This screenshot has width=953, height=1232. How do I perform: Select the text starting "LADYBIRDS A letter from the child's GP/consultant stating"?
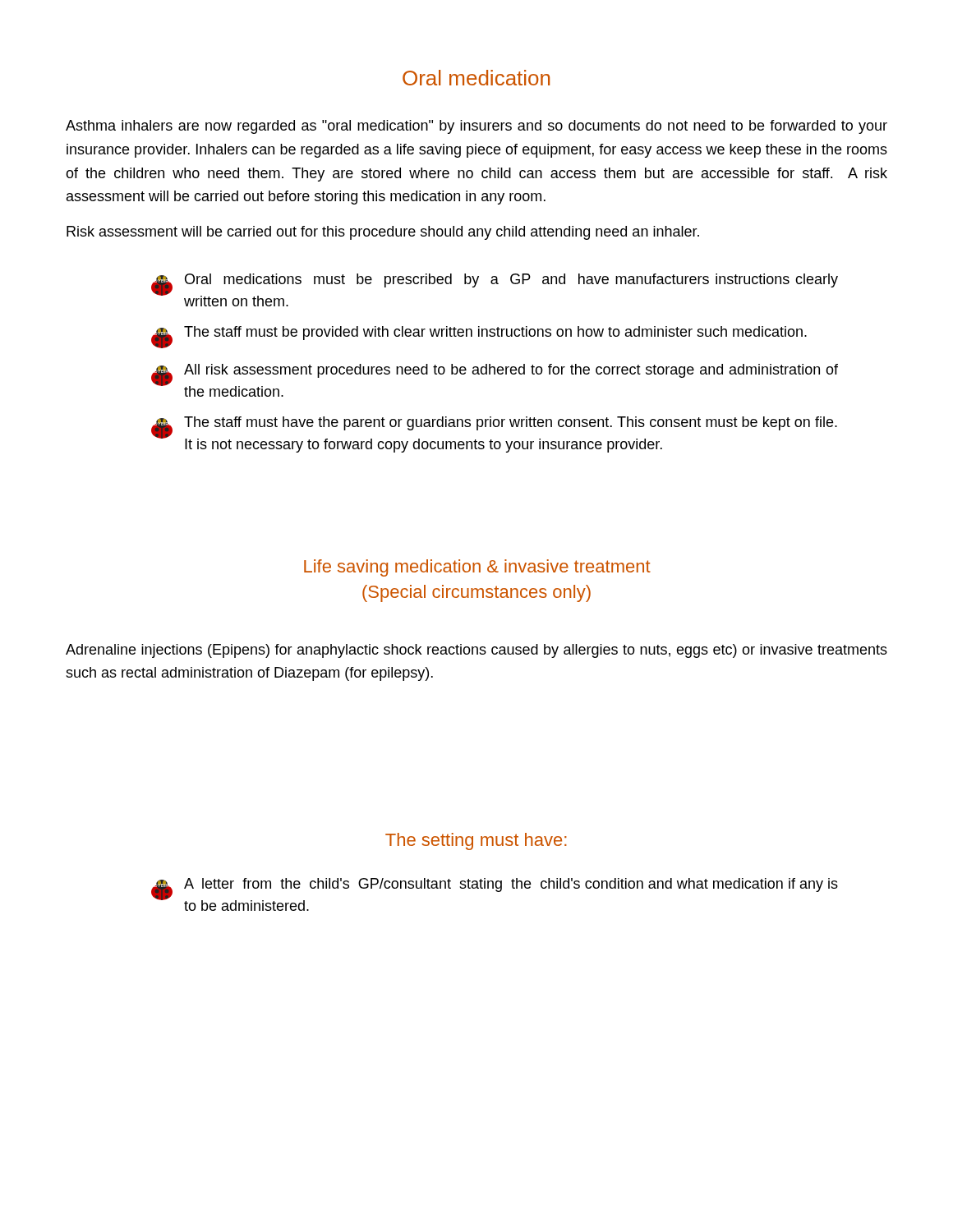[x=493, y=895]
